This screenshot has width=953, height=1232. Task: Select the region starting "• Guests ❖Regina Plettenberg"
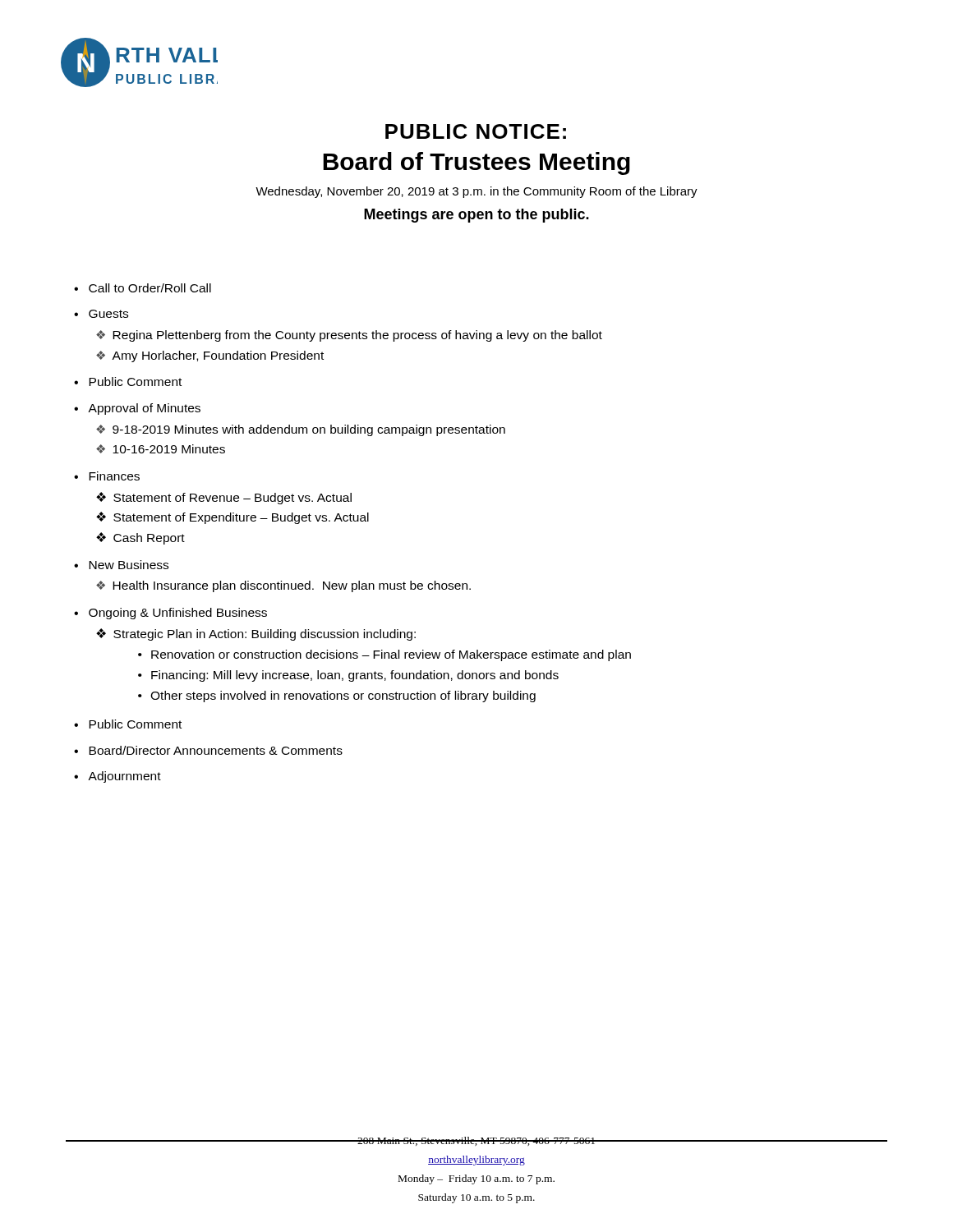point(338,336)
